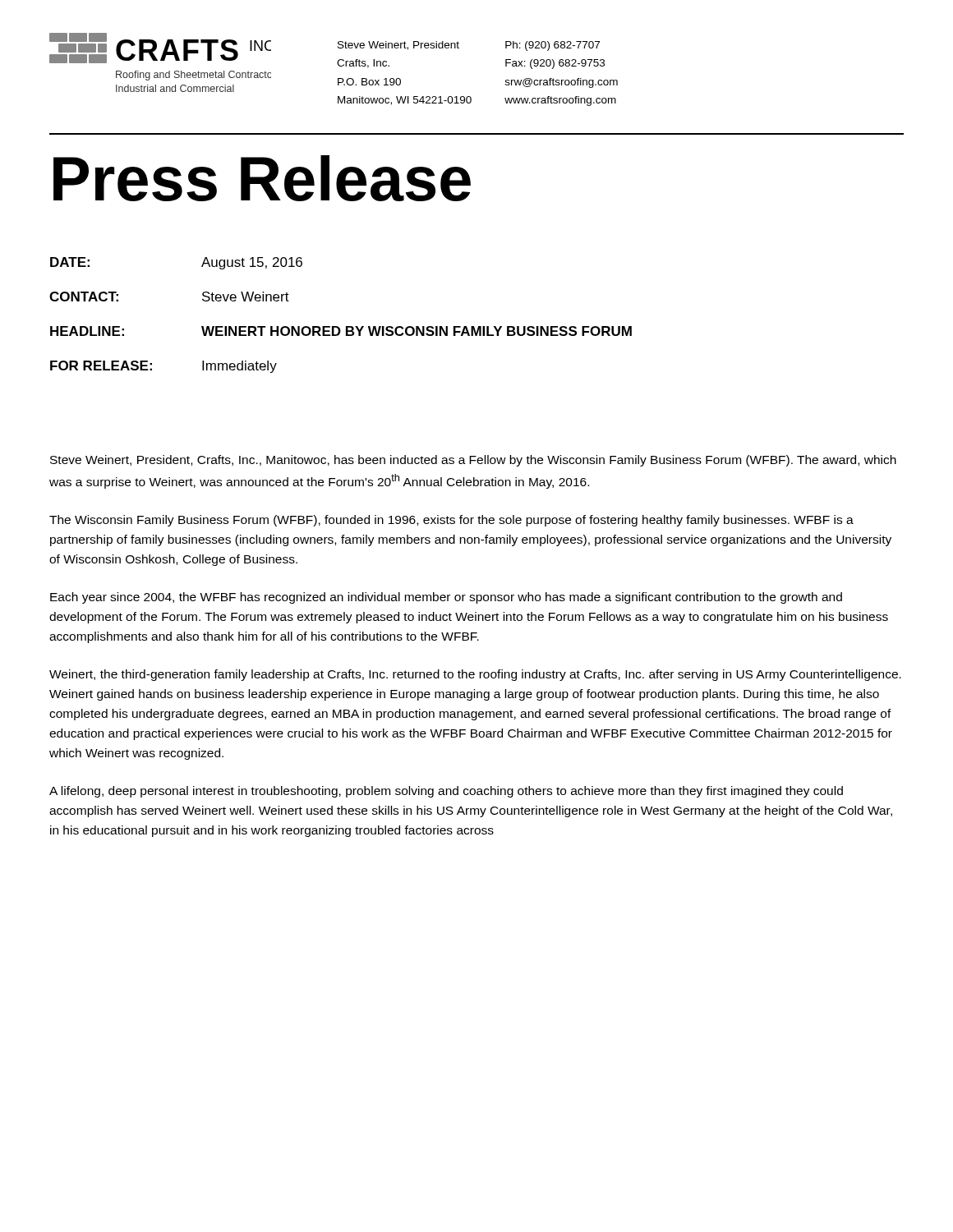Find the logo
The width and height of the screenshot is (953, 1232).
pos(168,69)
